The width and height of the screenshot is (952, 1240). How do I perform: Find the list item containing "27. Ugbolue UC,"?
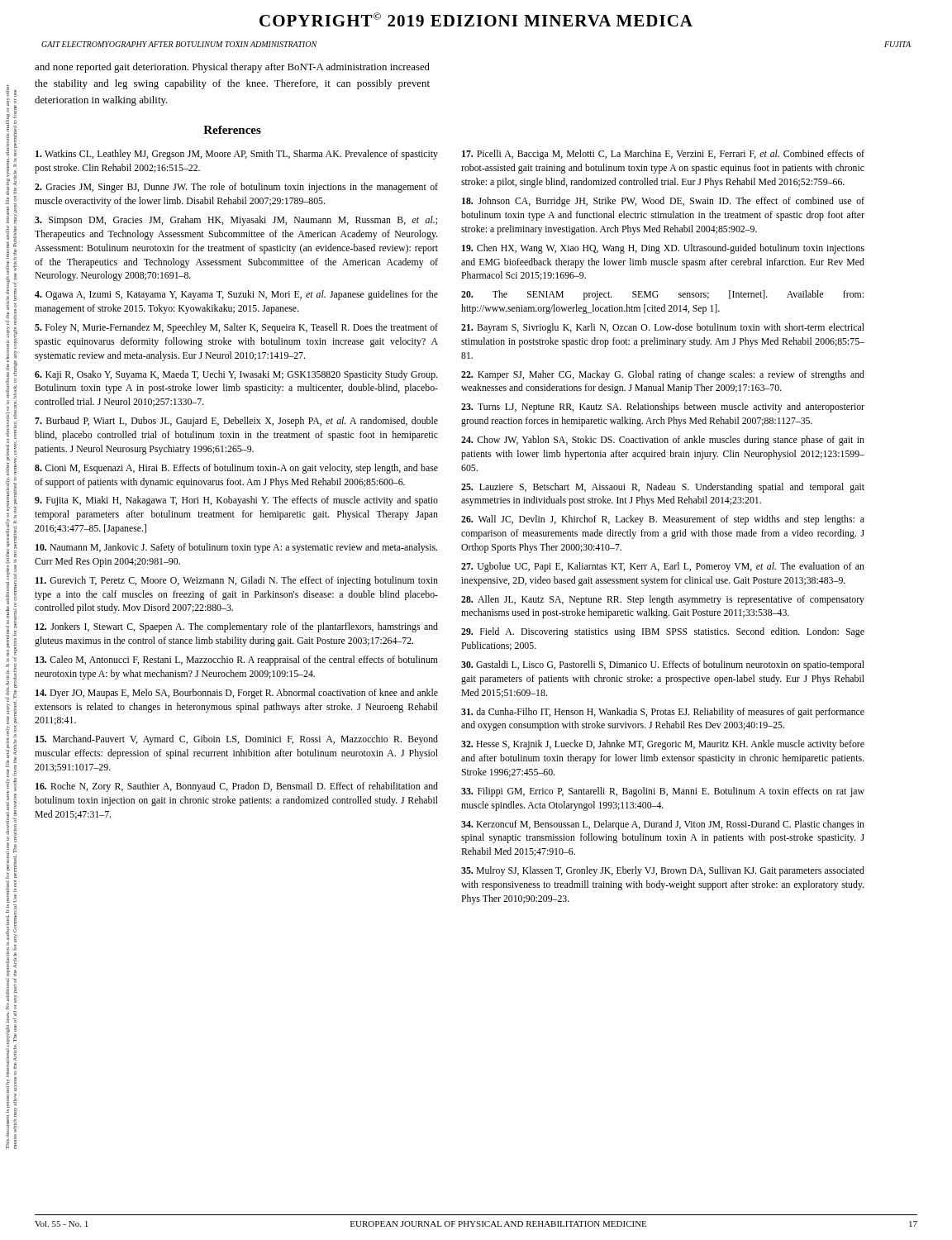(663, 573)
